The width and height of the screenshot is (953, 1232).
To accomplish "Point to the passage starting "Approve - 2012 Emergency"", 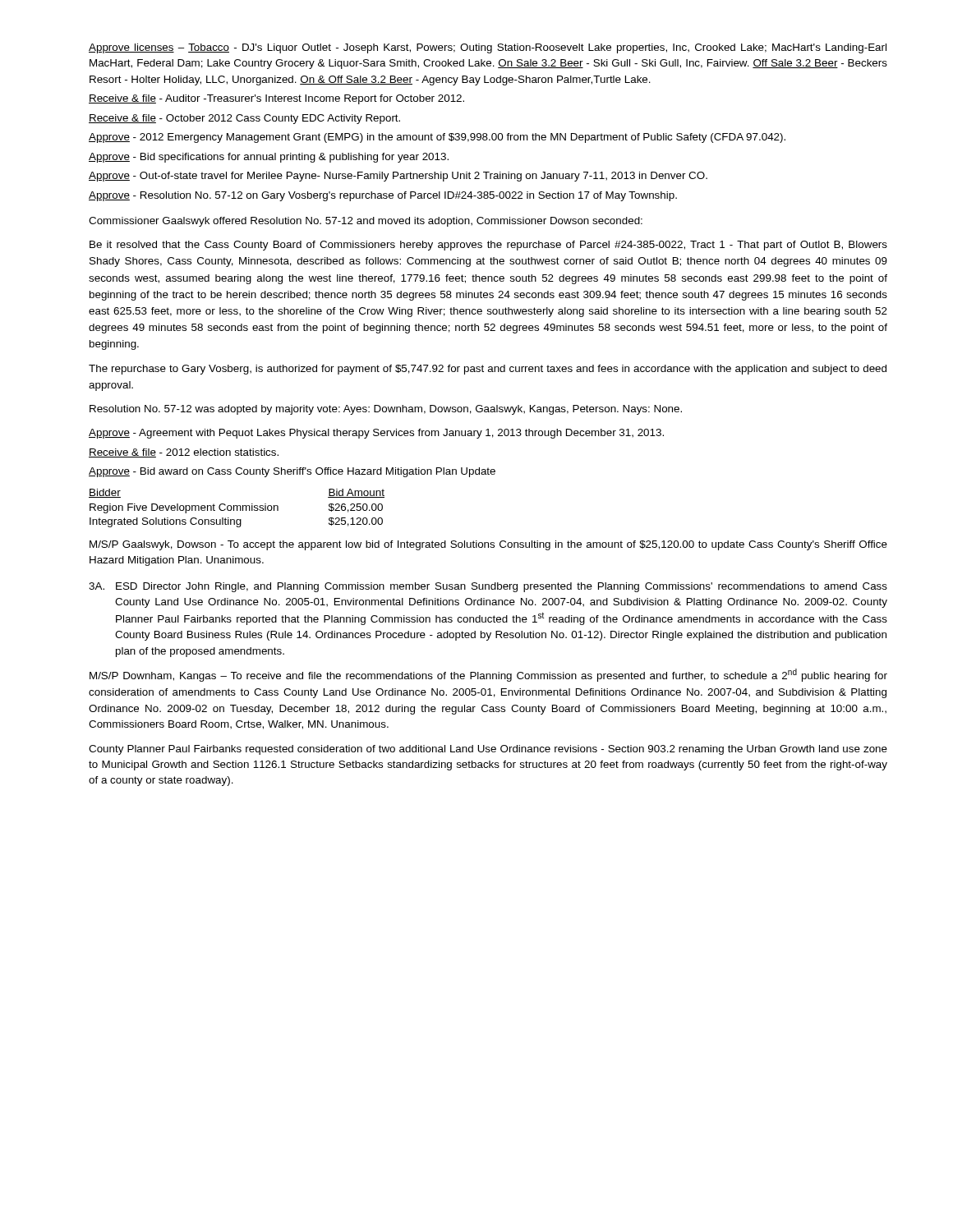I will click(438, 137).
